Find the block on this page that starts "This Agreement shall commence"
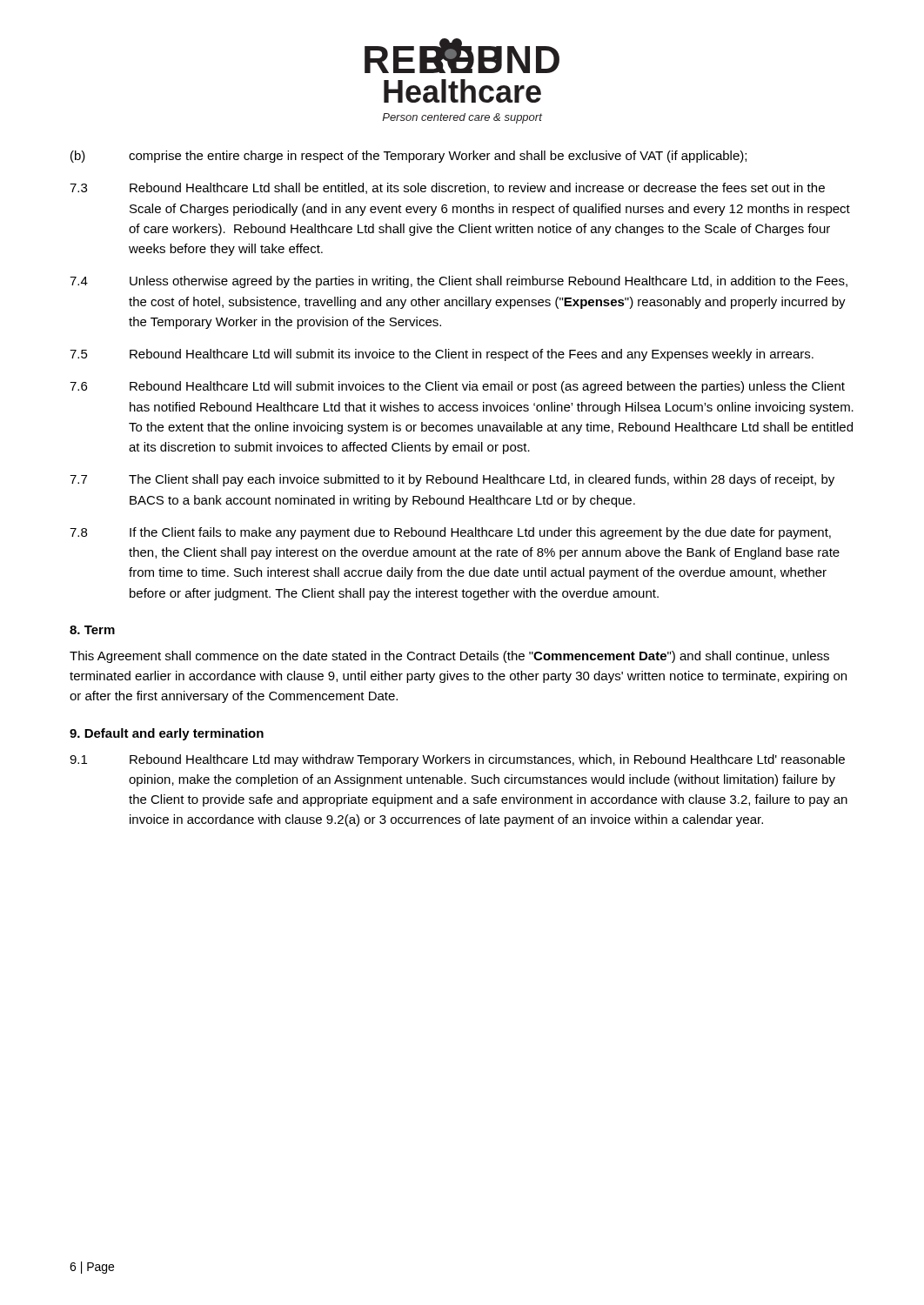This screenshot has height=1305, width=924. (459, 676)
